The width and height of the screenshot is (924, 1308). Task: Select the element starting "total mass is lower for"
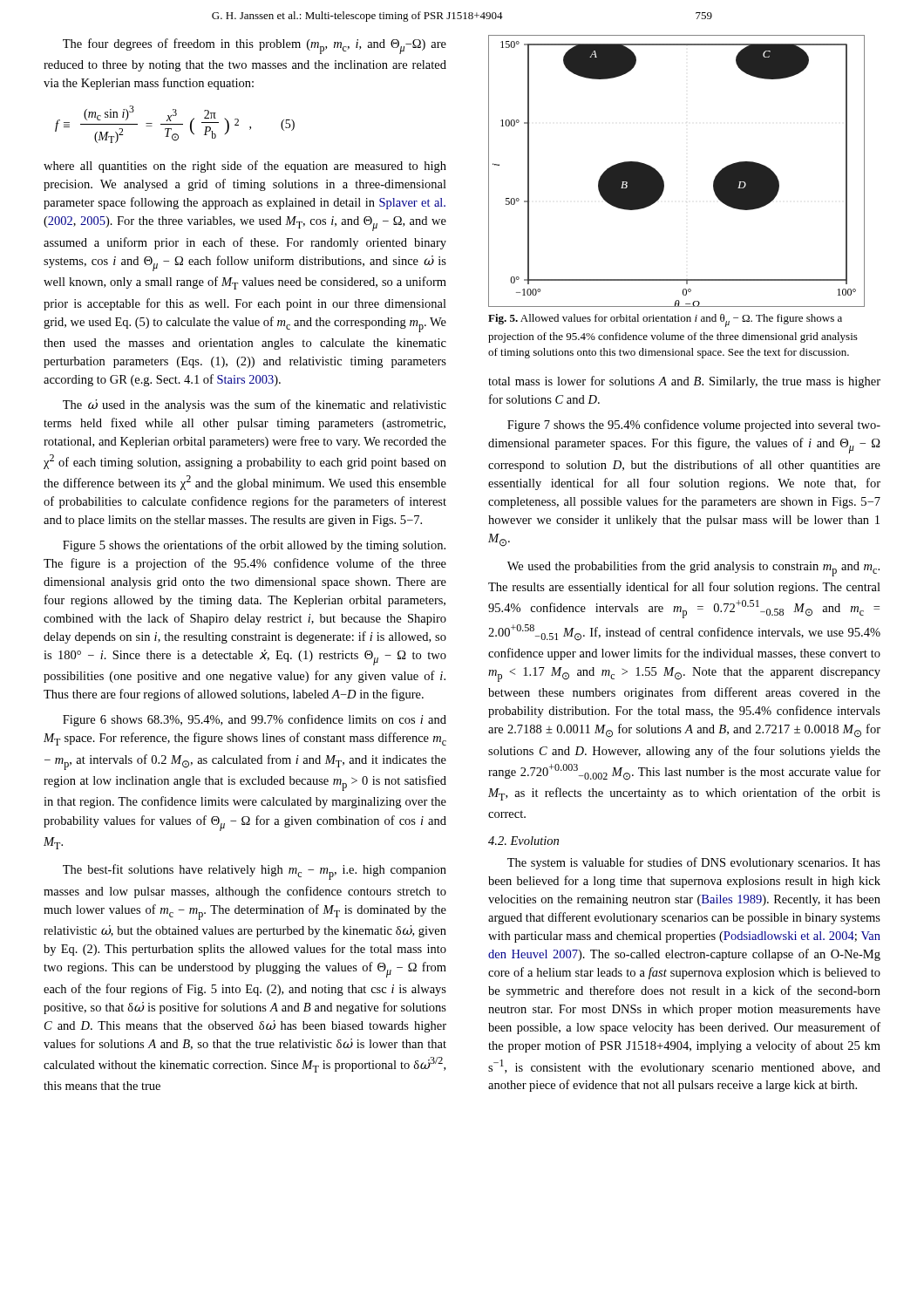coord(684,391)
